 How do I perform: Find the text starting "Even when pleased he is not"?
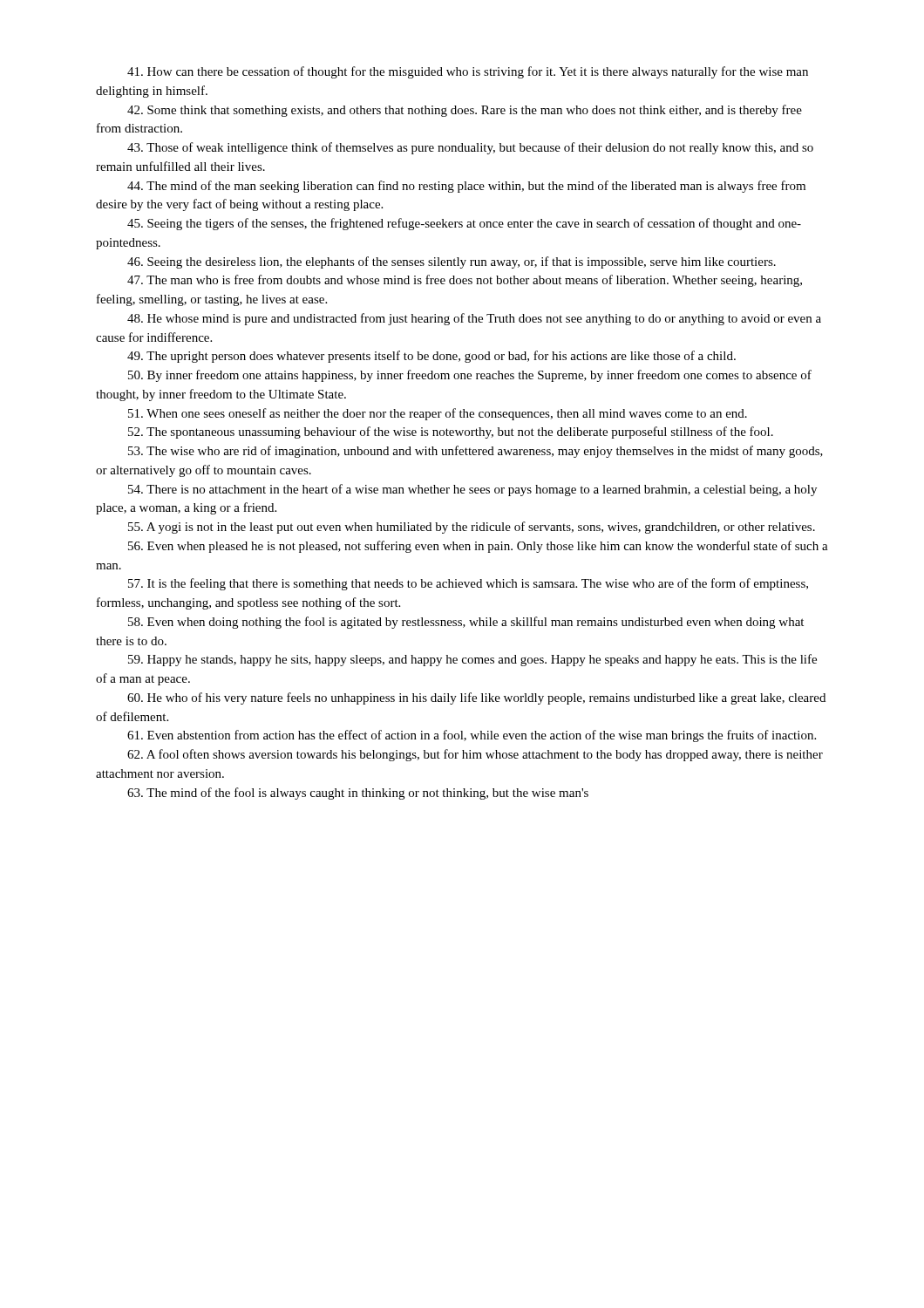pyautogui.click(x=462, y=556)
